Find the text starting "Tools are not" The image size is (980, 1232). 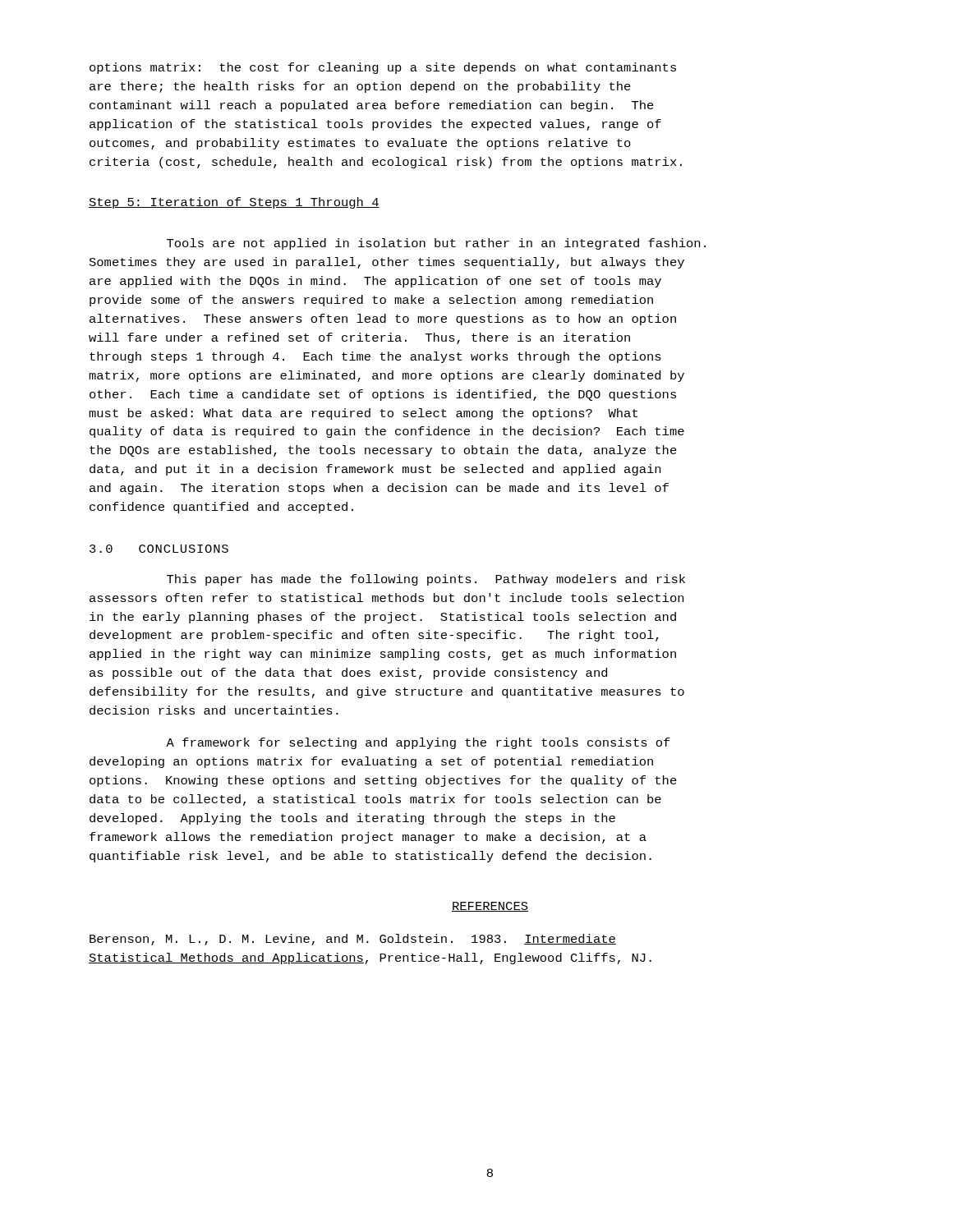pyautogui.click(x=399, y=376)
